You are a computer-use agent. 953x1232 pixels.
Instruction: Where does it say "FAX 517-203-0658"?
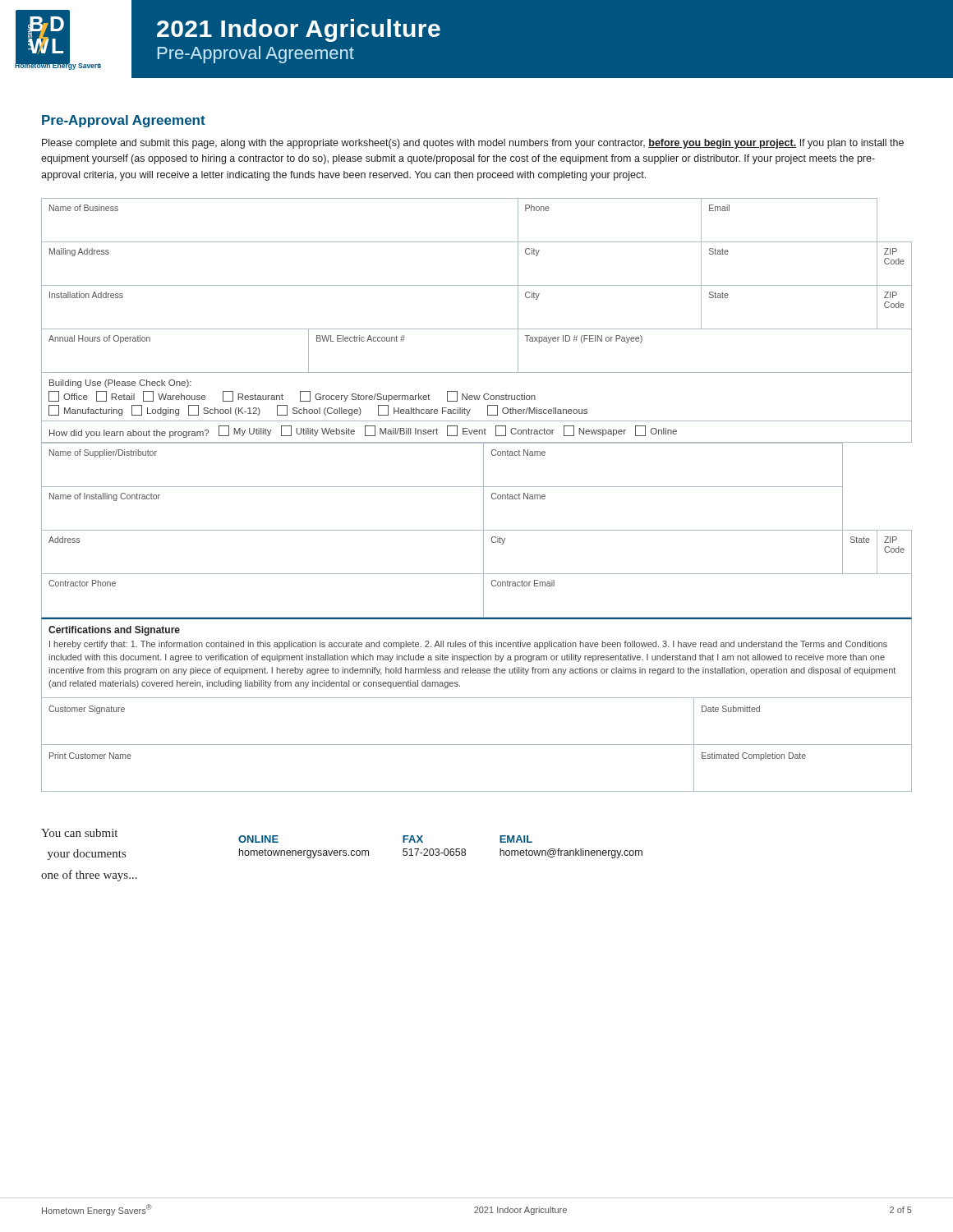click(434, 845)
